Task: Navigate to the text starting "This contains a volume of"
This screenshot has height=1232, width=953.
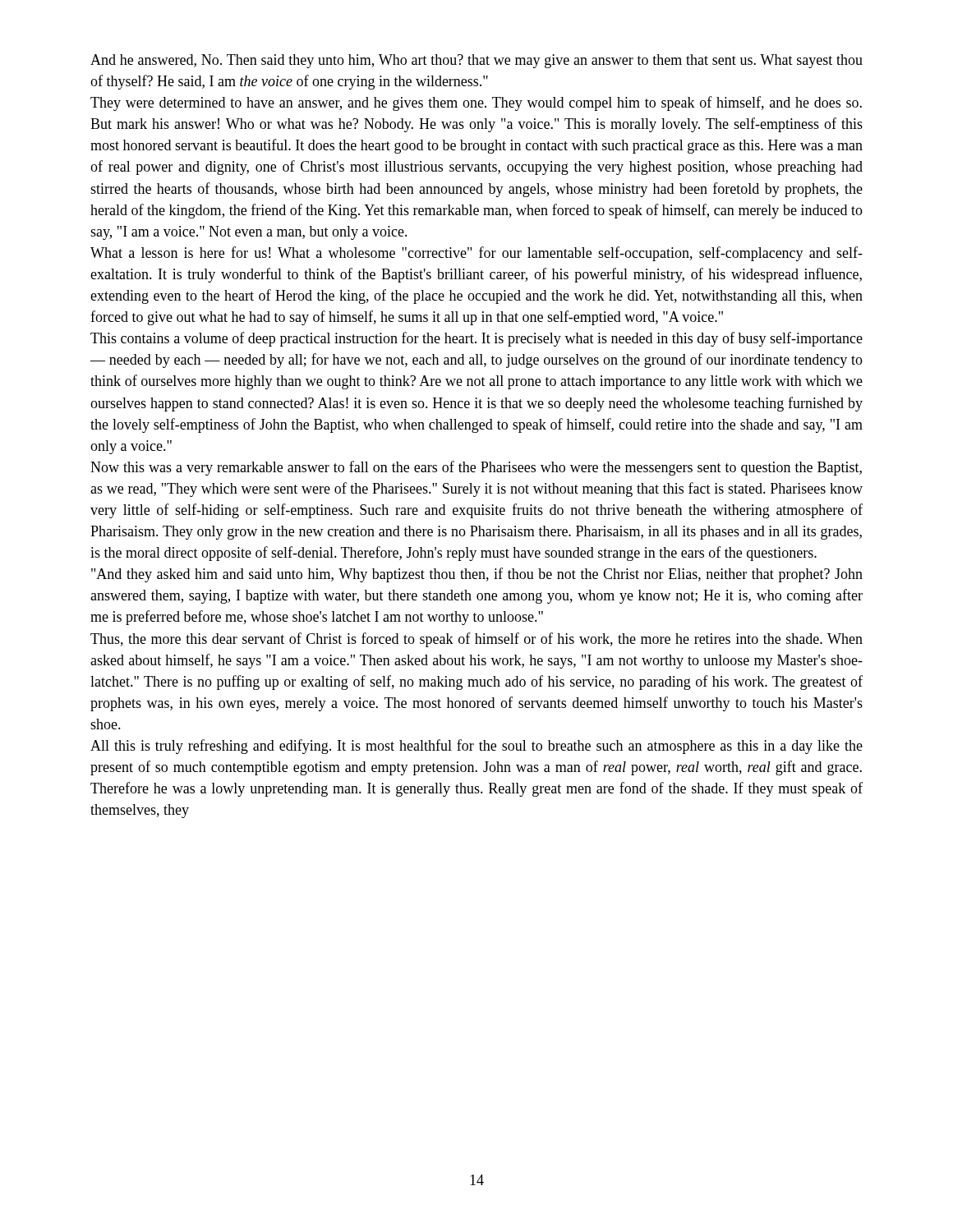Action: point(476,392)
